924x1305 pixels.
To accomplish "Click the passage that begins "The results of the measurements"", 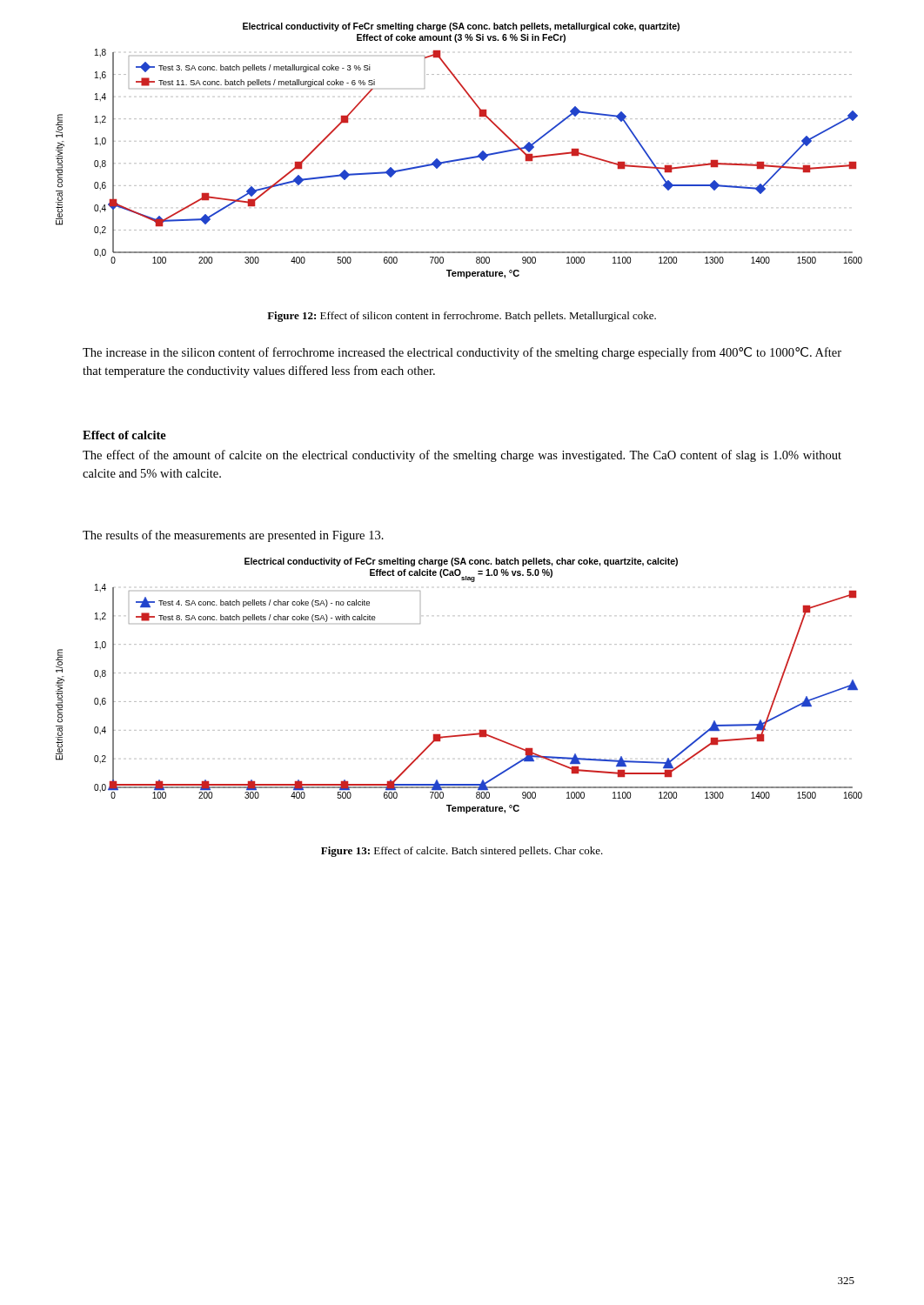I will click(x=233, y=535).
